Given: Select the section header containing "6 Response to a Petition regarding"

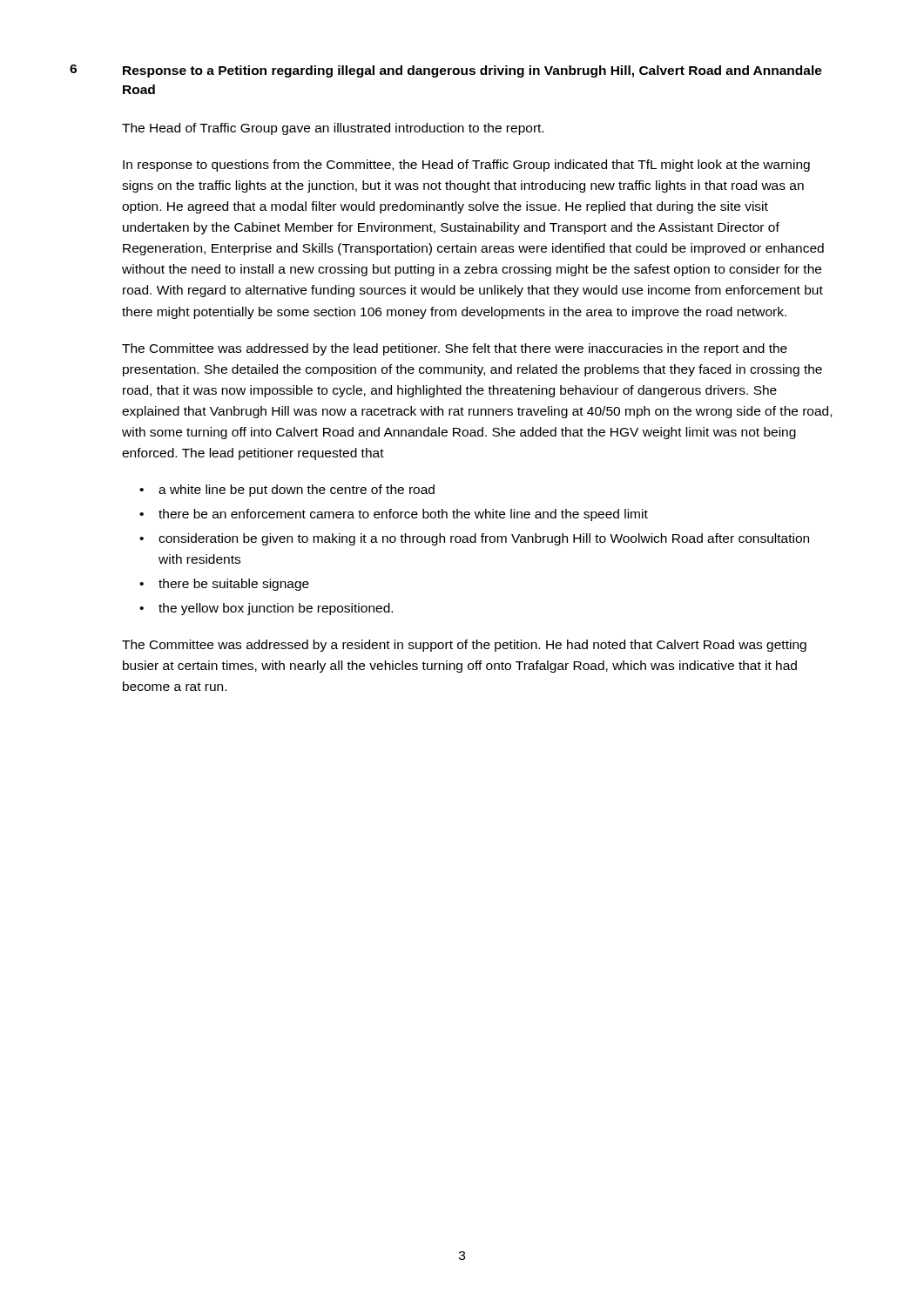Looking at the screenshot, I should [x=453, y=80].
